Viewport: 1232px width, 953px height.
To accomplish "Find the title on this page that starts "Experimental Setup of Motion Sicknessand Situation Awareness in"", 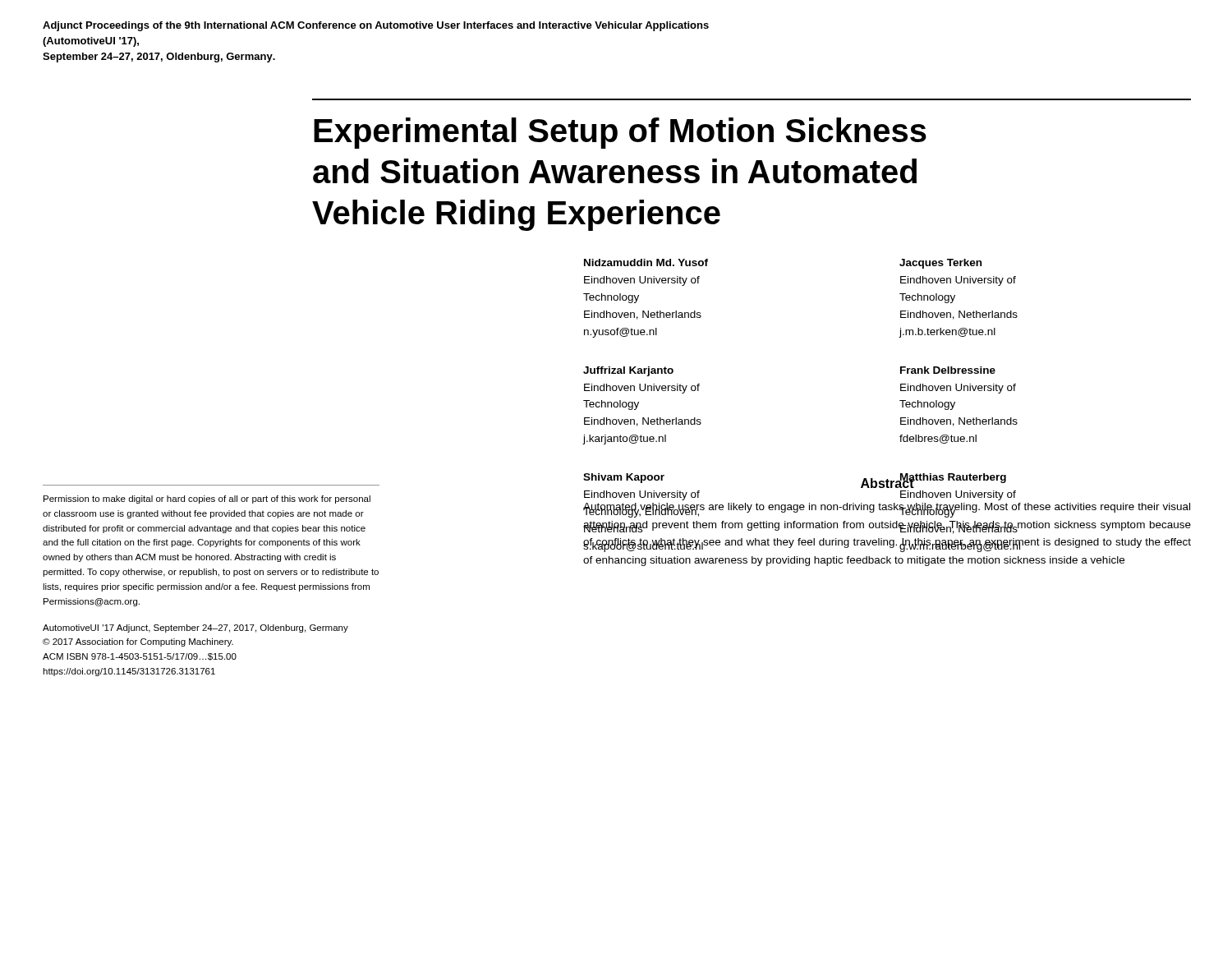I will [752, 172].
